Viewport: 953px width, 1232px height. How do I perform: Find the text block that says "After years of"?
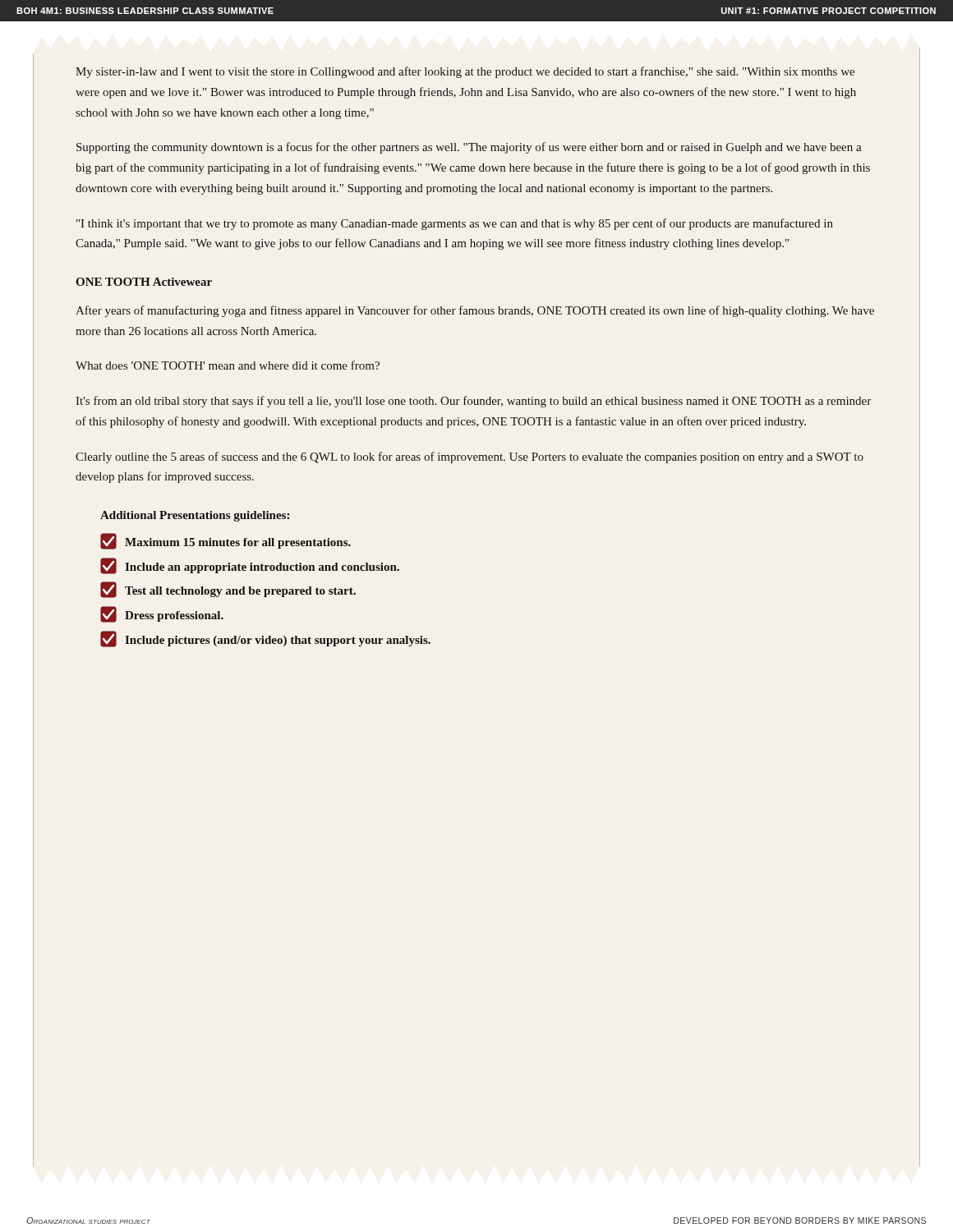[x=475, y=320]
